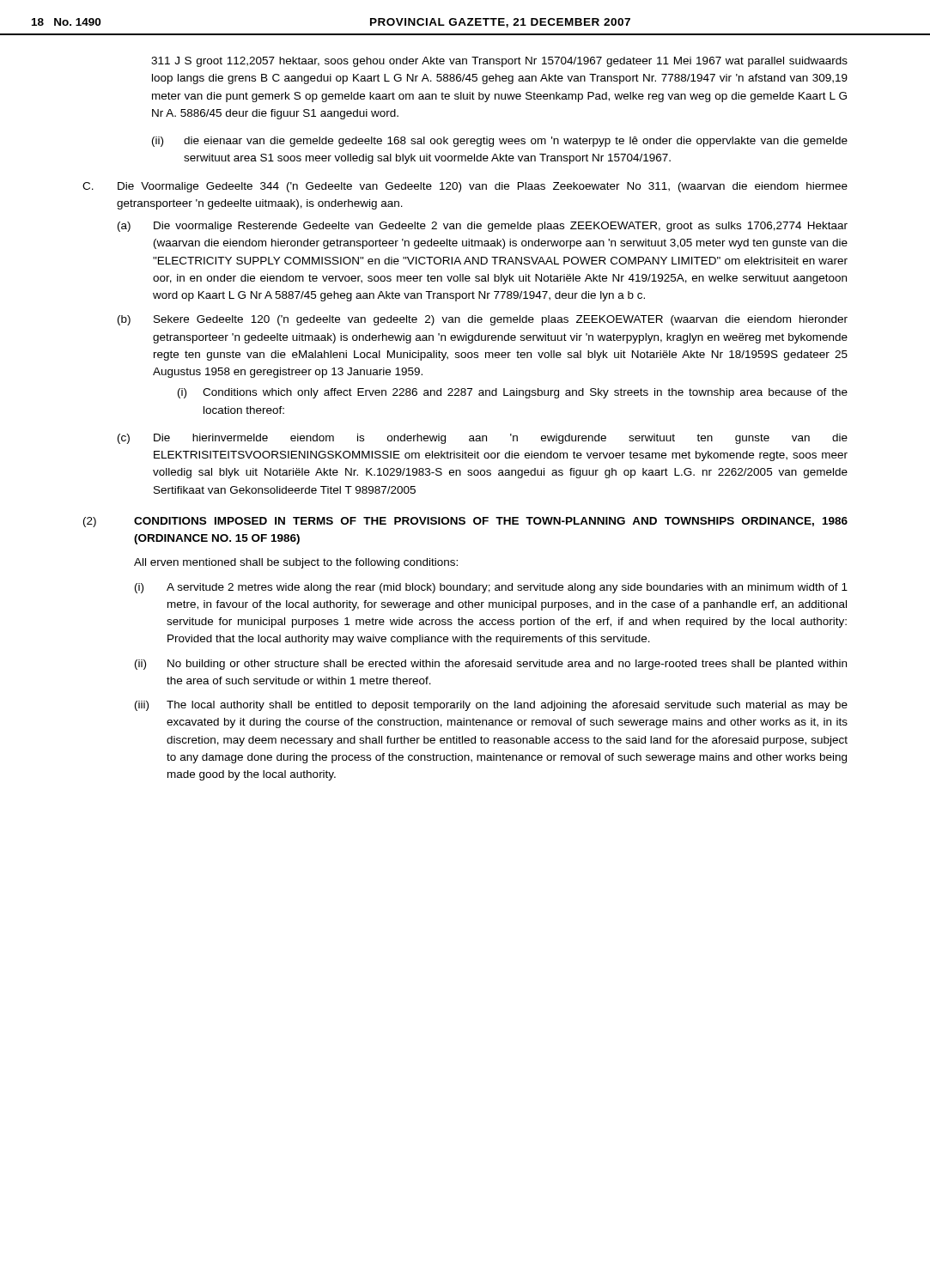Viewport: 930px width, 1288px height.
Task: Select the list item with the text "(ii) die eienaar van die gemelde"
Action: 499,150
